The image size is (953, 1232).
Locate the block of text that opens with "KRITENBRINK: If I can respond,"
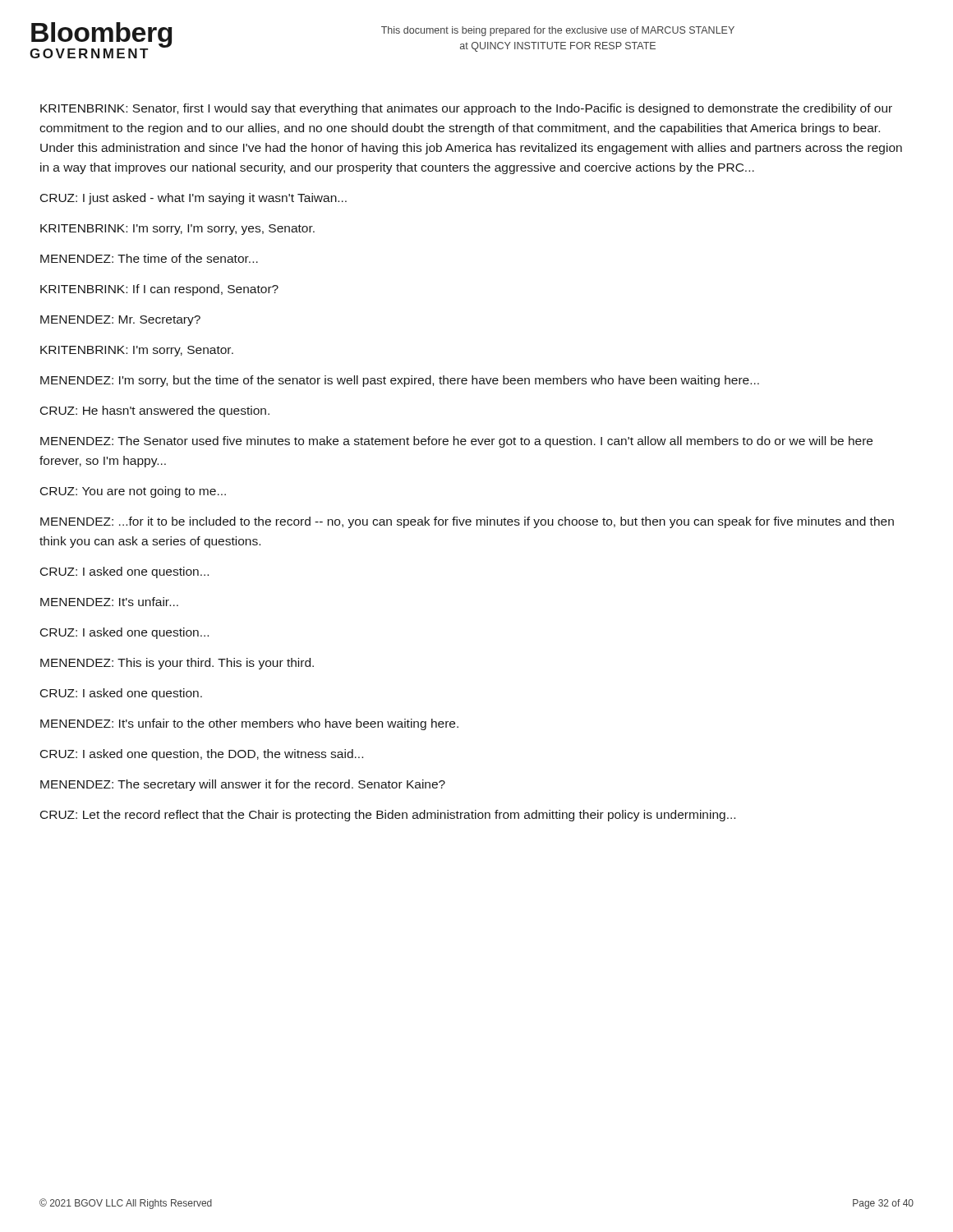coord(159,289)
